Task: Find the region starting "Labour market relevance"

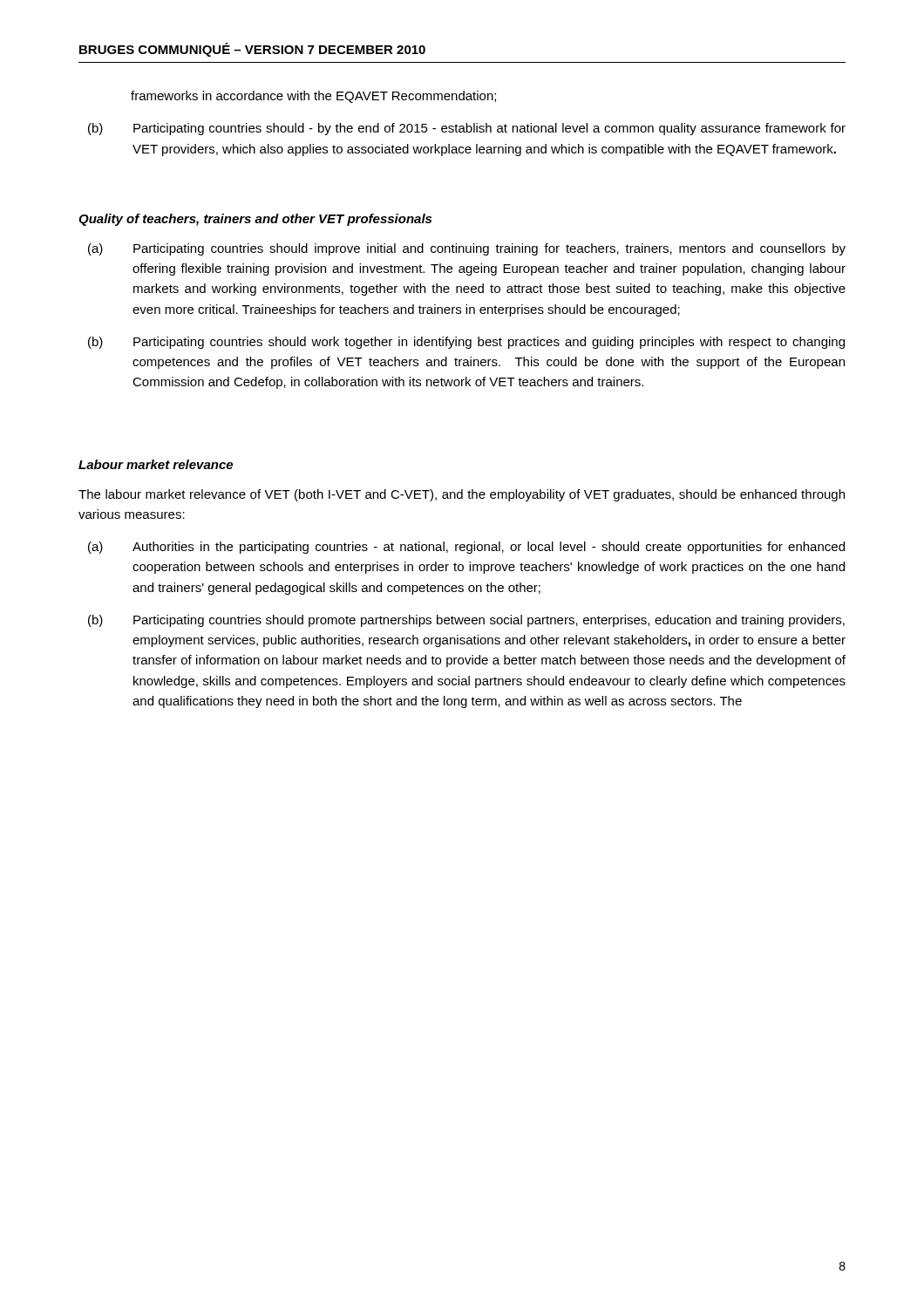Action: [x=156, y=464]
